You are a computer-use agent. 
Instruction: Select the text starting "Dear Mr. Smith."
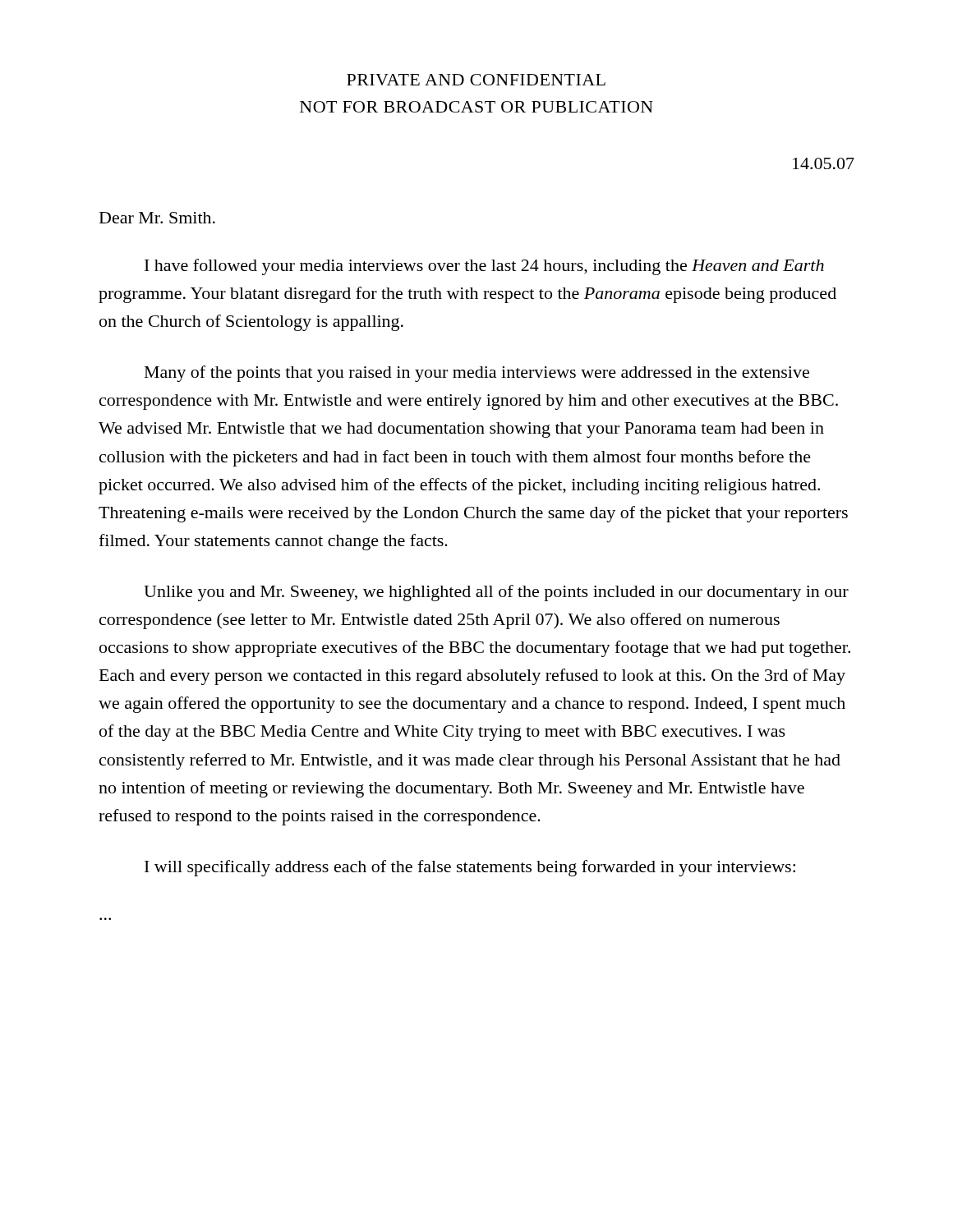pyautogui.click(x=157, y=217)
